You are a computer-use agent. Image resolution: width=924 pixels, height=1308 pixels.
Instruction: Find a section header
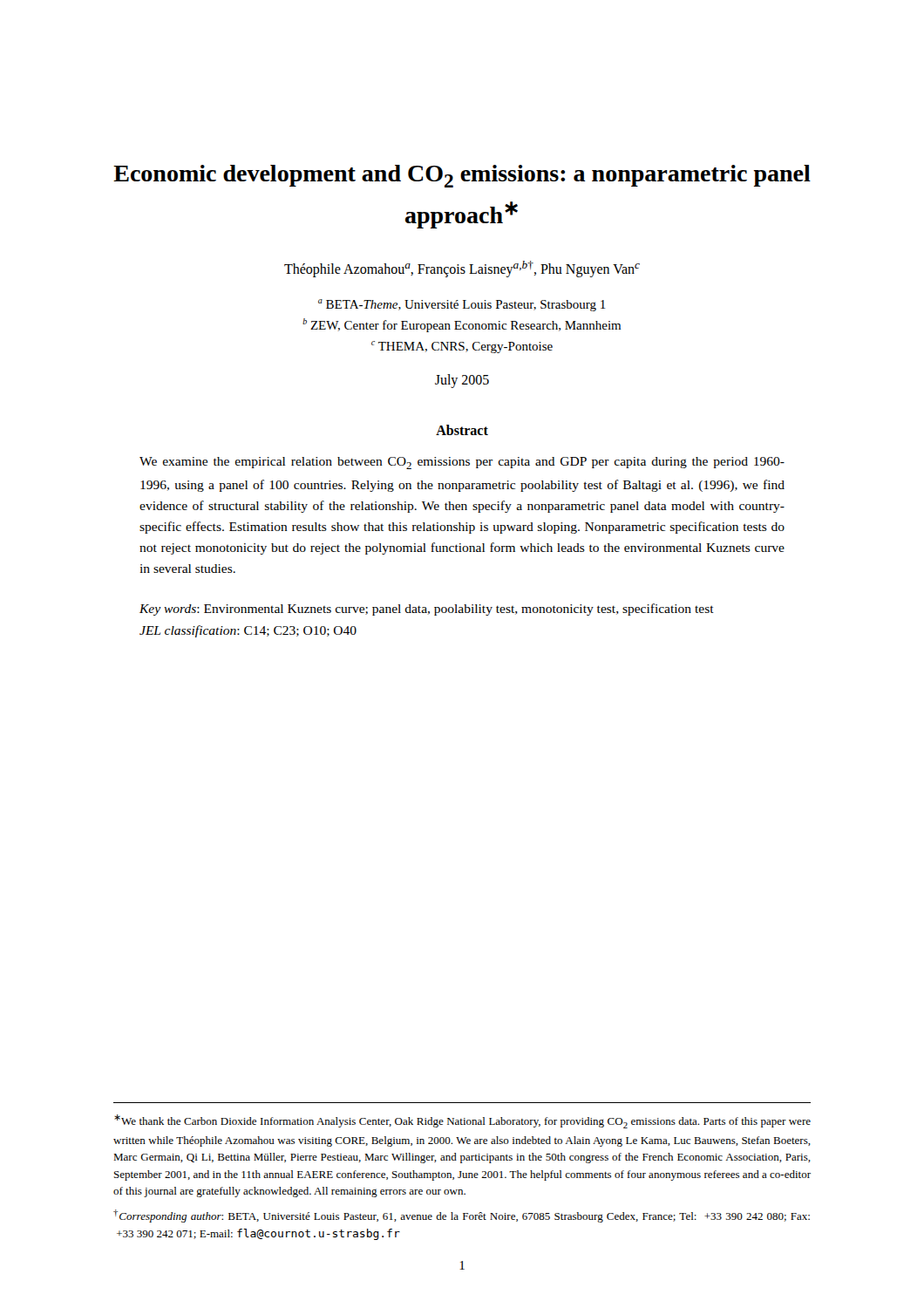pyautogui.click(x=462, y=430)
